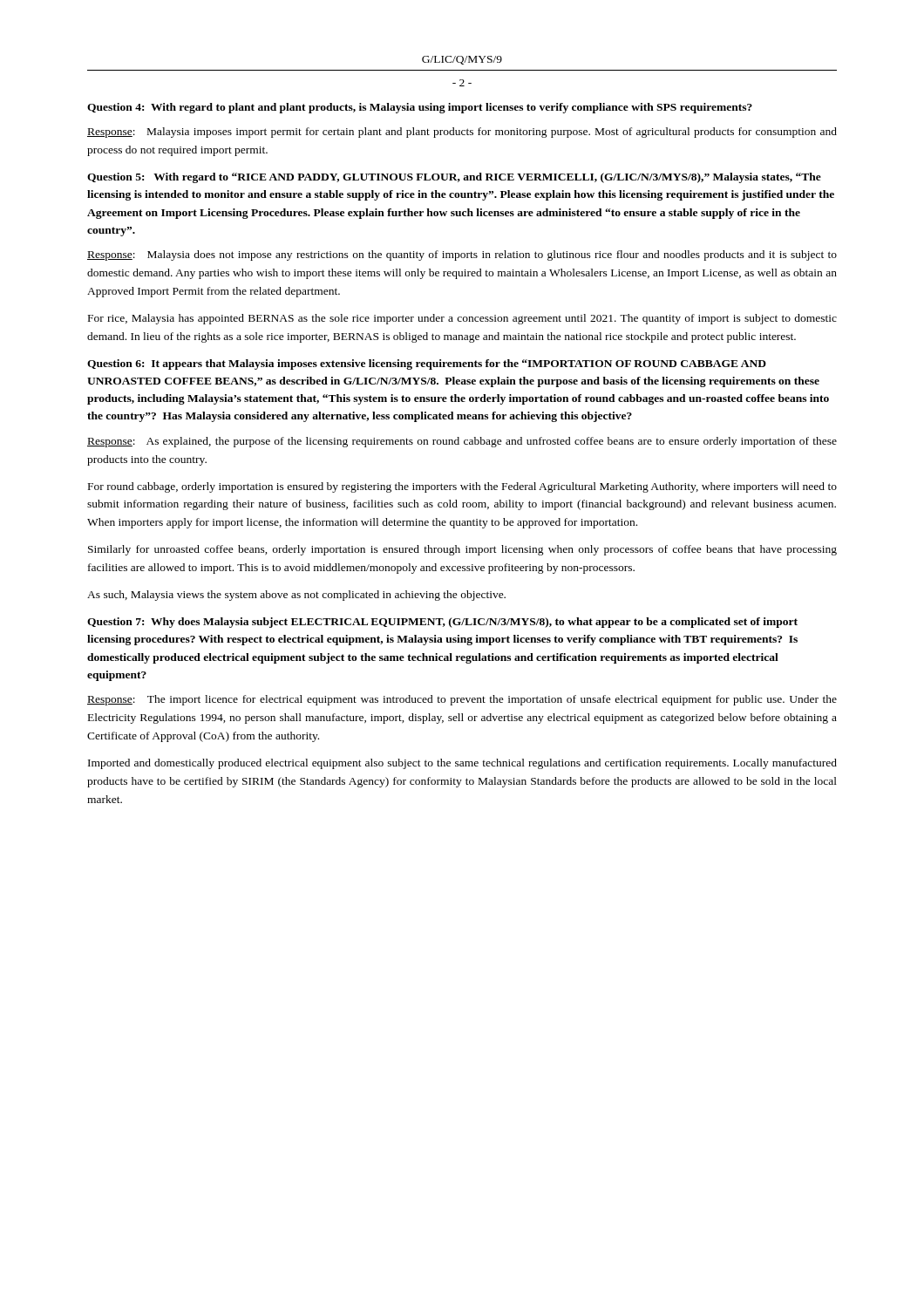Click on the text block that says "Response: Malaysia does not"
The height and width of the screenshot is (1308, 924).
[462, 273]
